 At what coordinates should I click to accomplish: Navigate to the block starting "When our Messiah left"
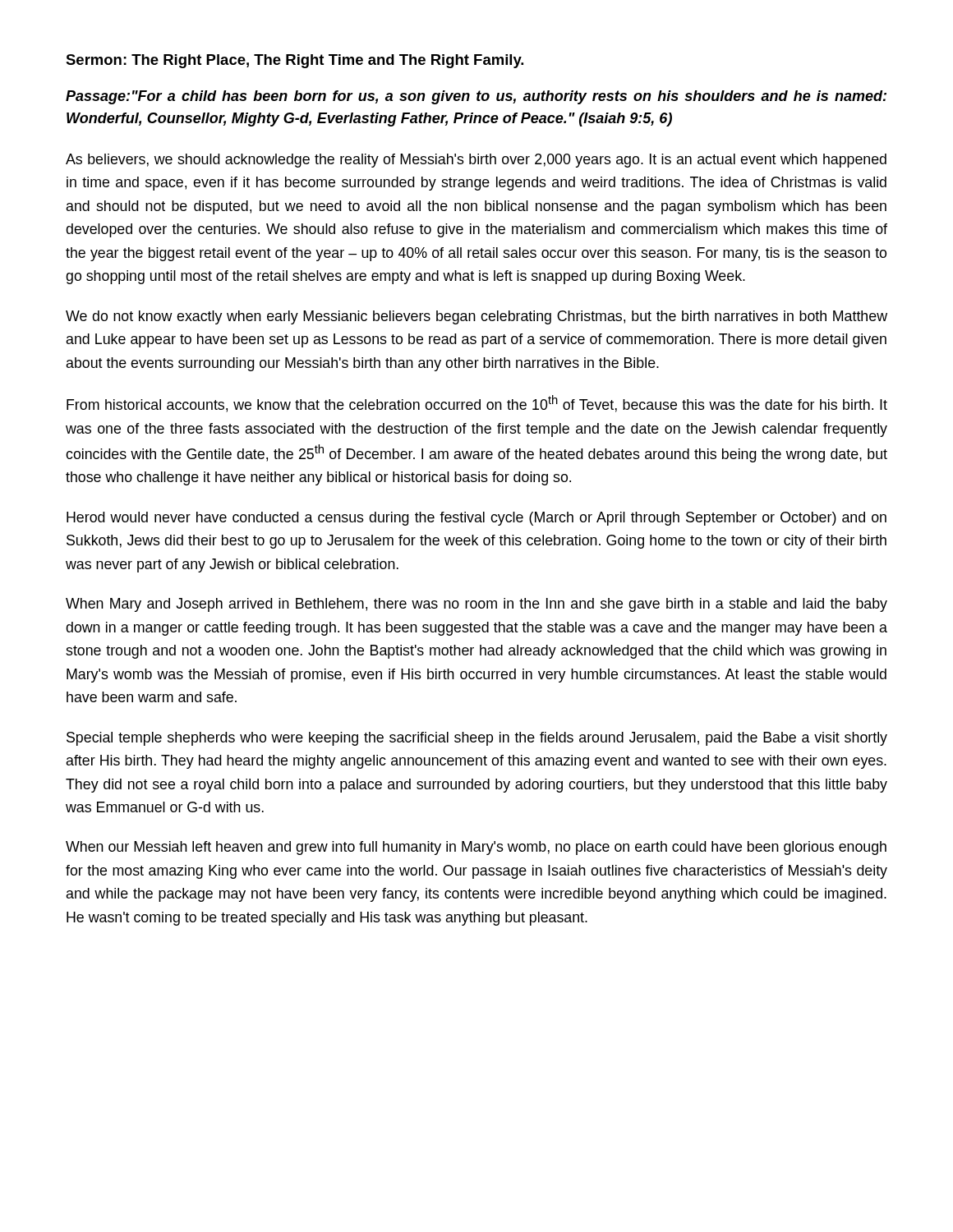click(476, 882)
